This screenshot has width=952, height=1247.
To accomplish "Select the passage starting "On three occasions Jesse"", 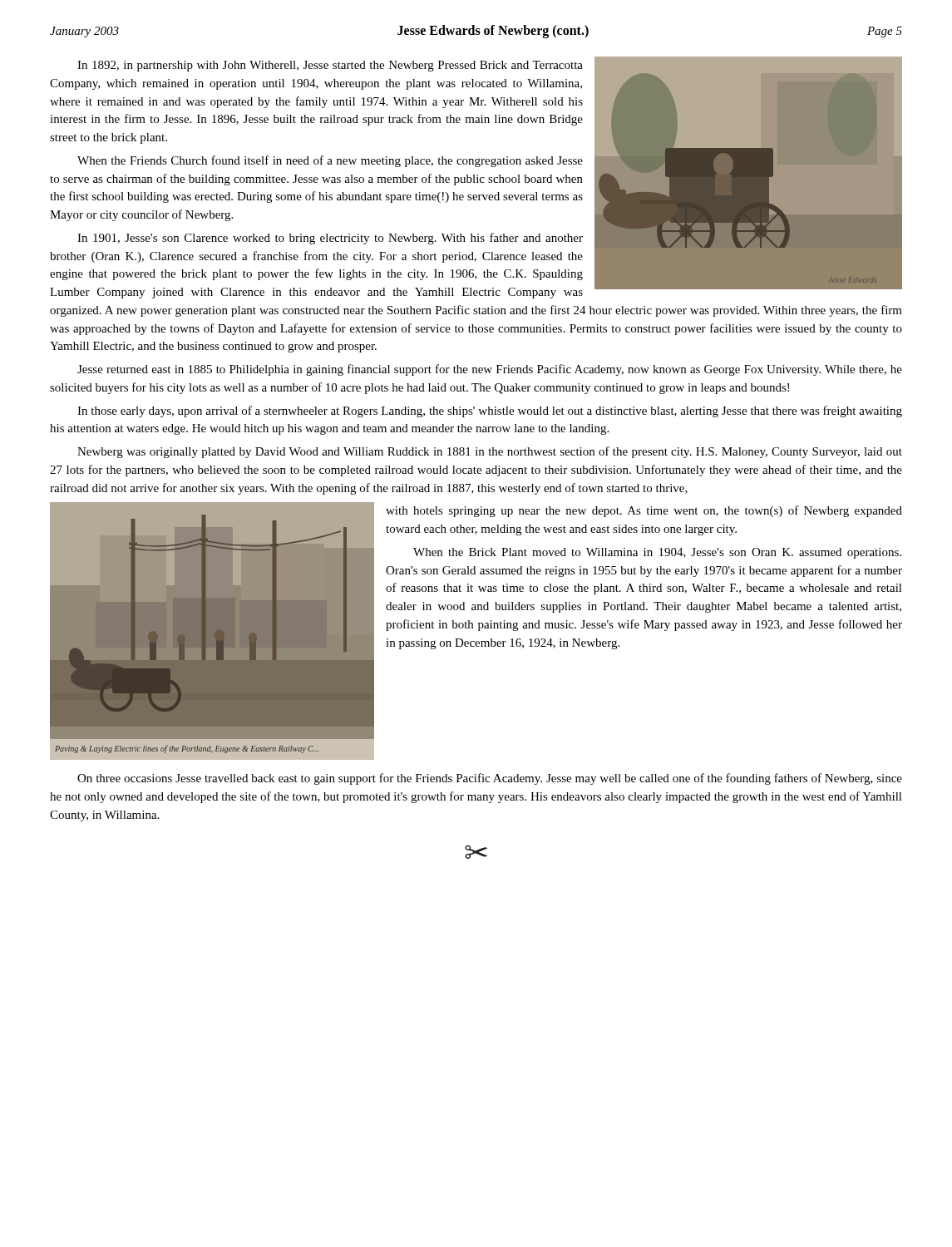I will coord(476,797).
